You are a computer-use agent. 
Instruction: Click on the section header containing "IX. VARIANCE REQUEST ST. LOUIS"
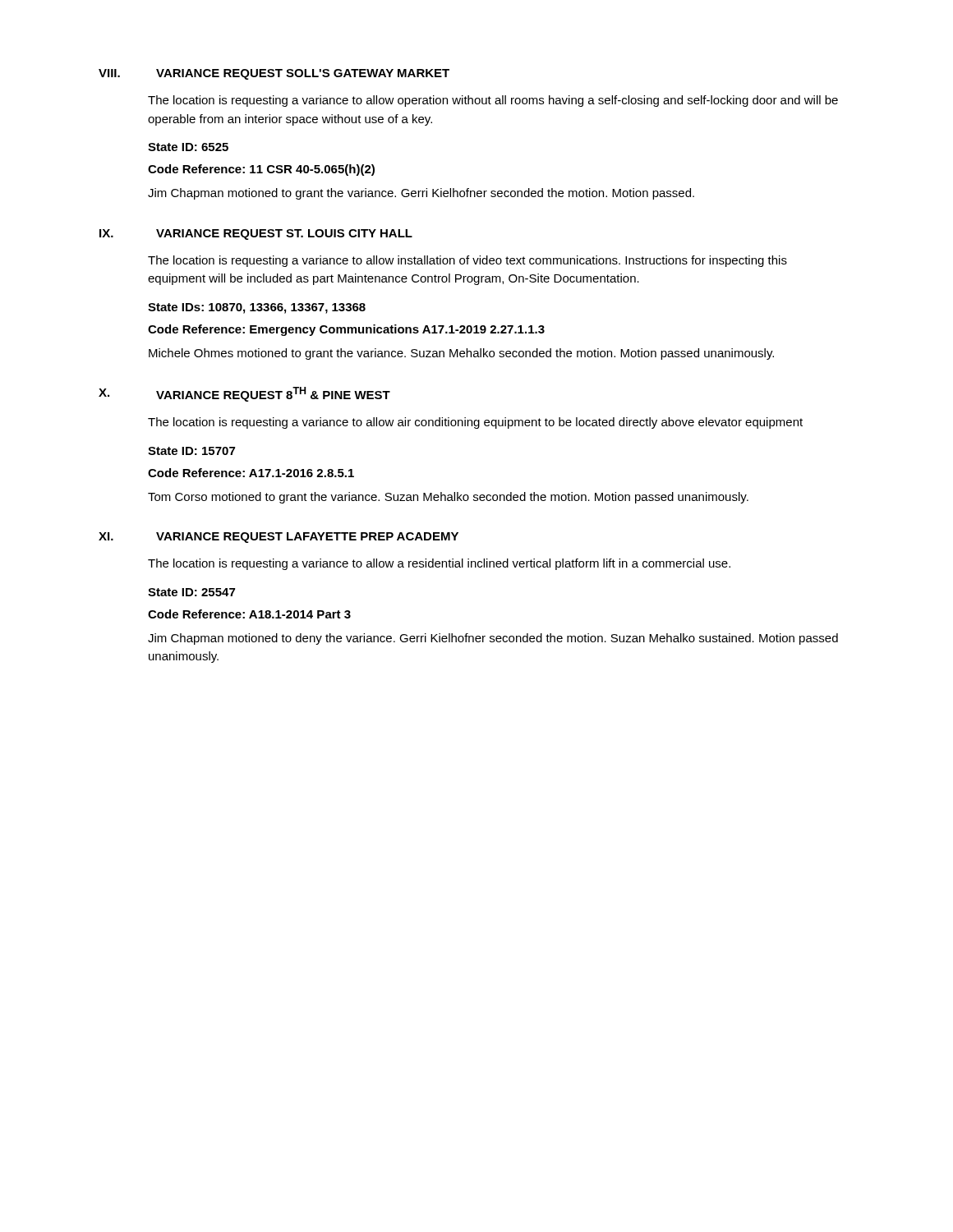tap(255, 232)
